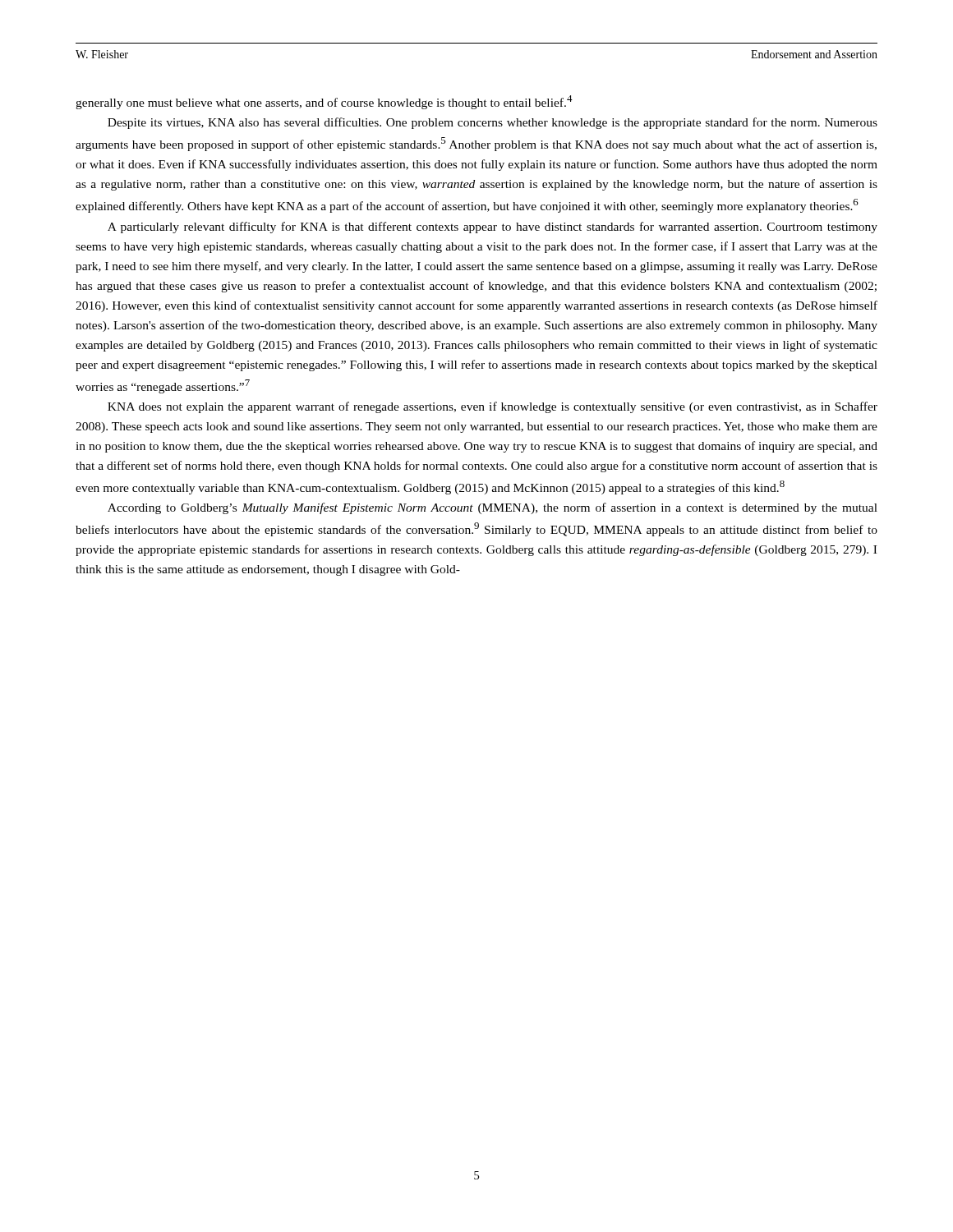Find the block starting "generally one must believe what one"
Viewport: 953px width, 1232px height.
[476, 101]
